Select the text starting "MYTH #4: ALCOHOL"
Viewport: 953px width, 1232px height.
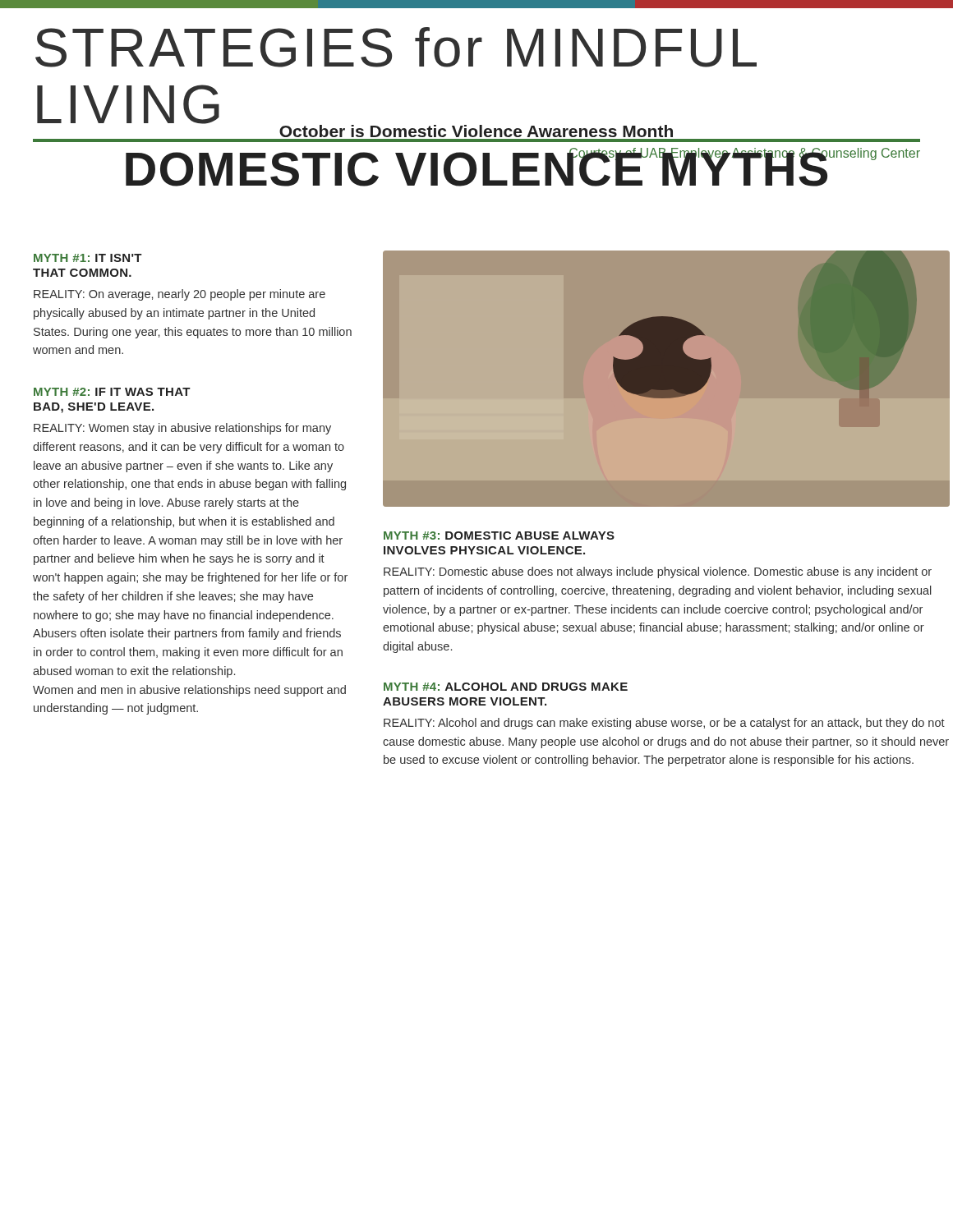[x=505, y=693]
